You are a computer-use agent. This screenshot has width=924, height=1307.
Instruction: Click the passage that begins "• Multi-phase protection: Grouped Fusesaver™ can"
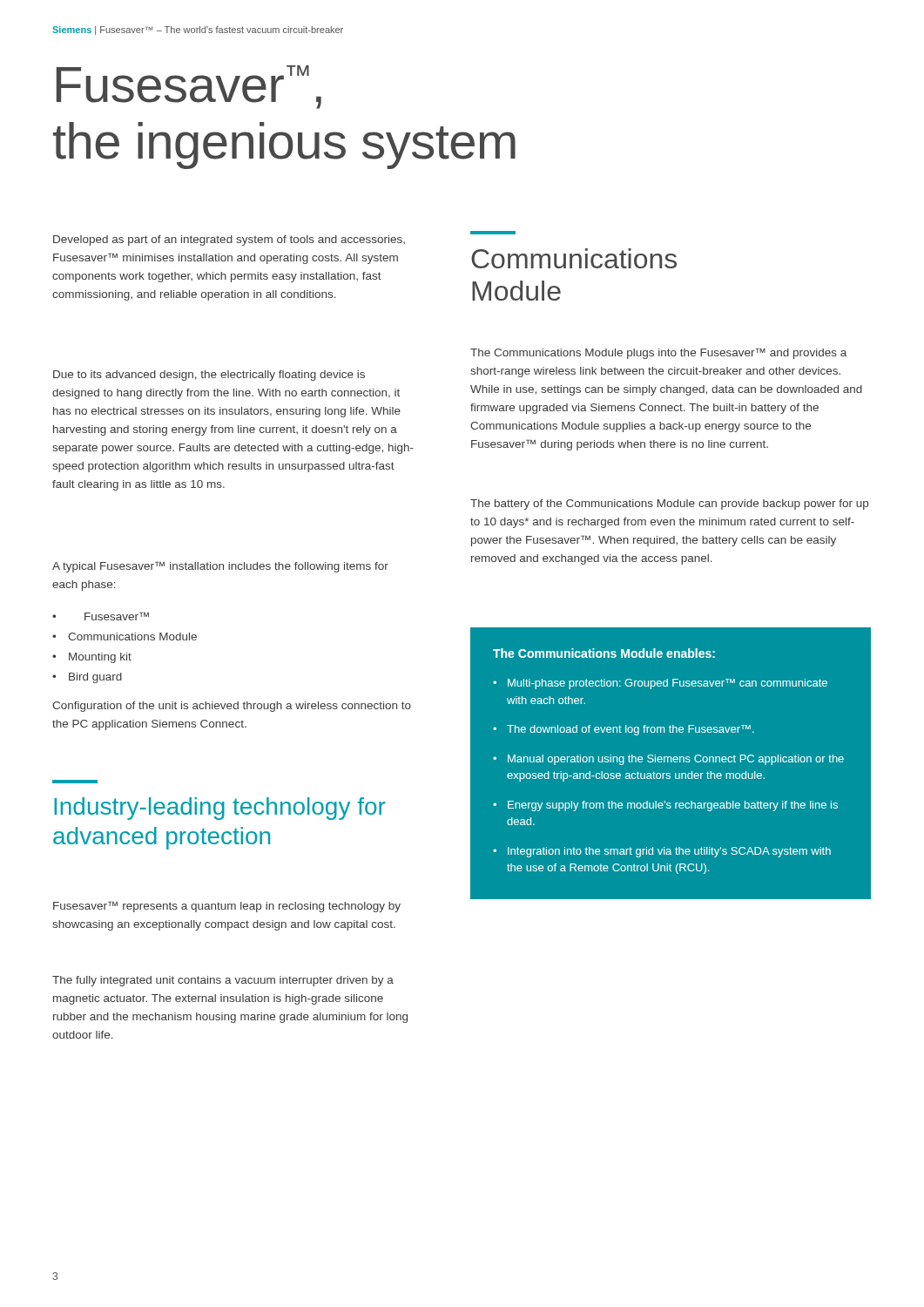pos(660,690)
